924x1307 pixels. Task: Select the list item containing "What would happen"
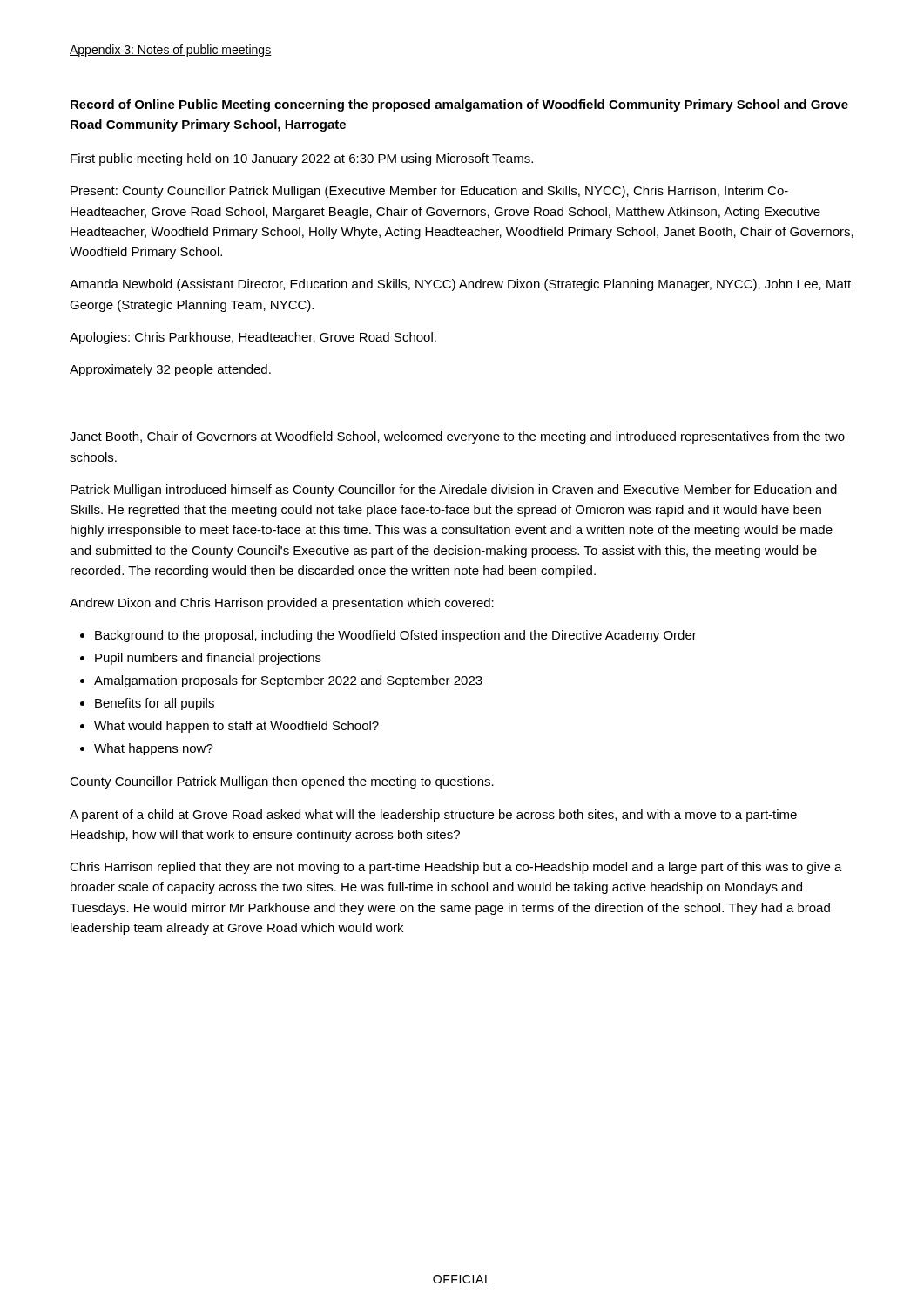[x=237, y=726]
